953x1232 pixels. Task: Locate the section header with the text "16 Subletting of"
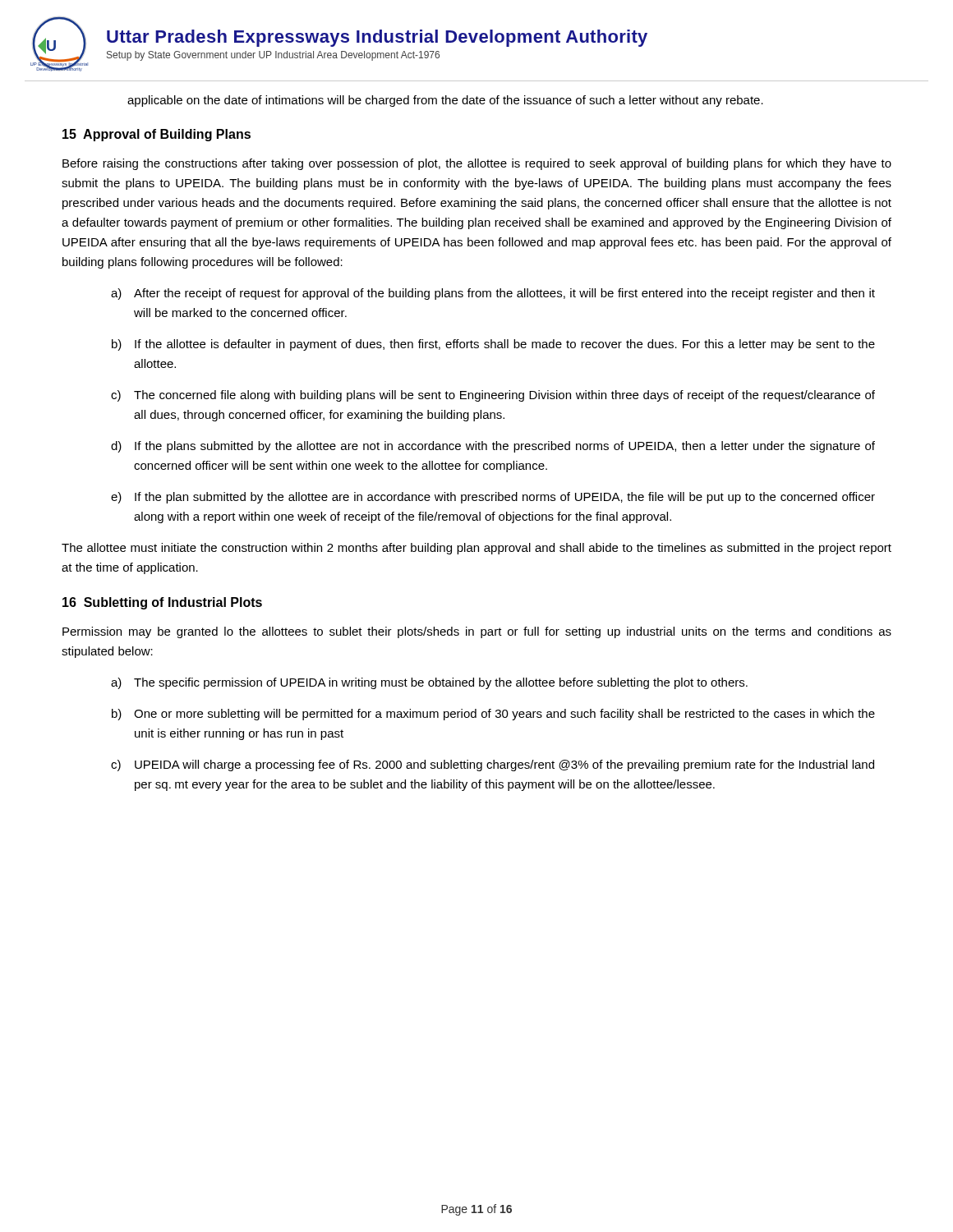tap(162, 603)
